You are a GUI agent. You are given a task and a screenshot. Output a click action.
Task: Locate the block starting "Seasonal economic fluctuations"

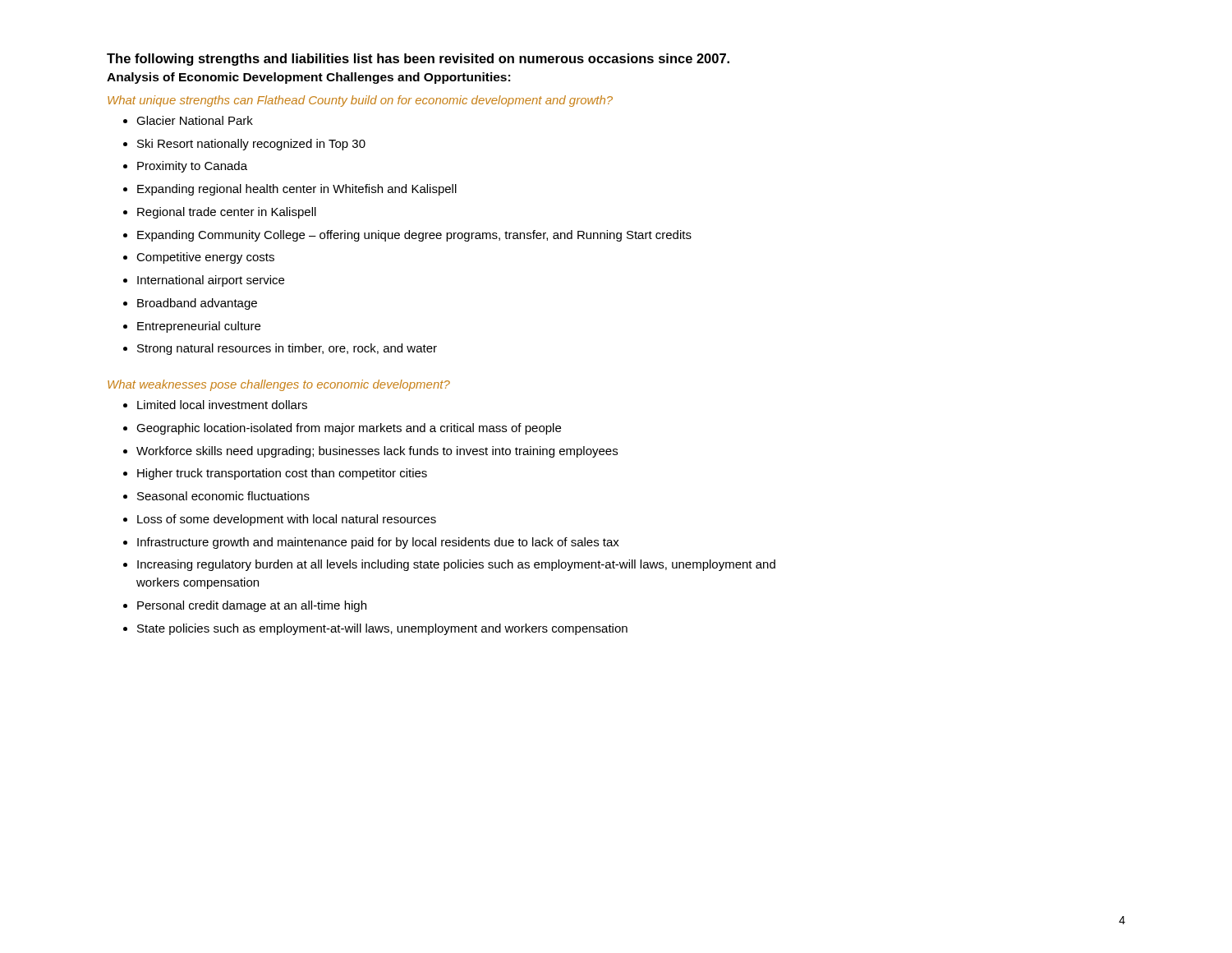pos(216,496)
